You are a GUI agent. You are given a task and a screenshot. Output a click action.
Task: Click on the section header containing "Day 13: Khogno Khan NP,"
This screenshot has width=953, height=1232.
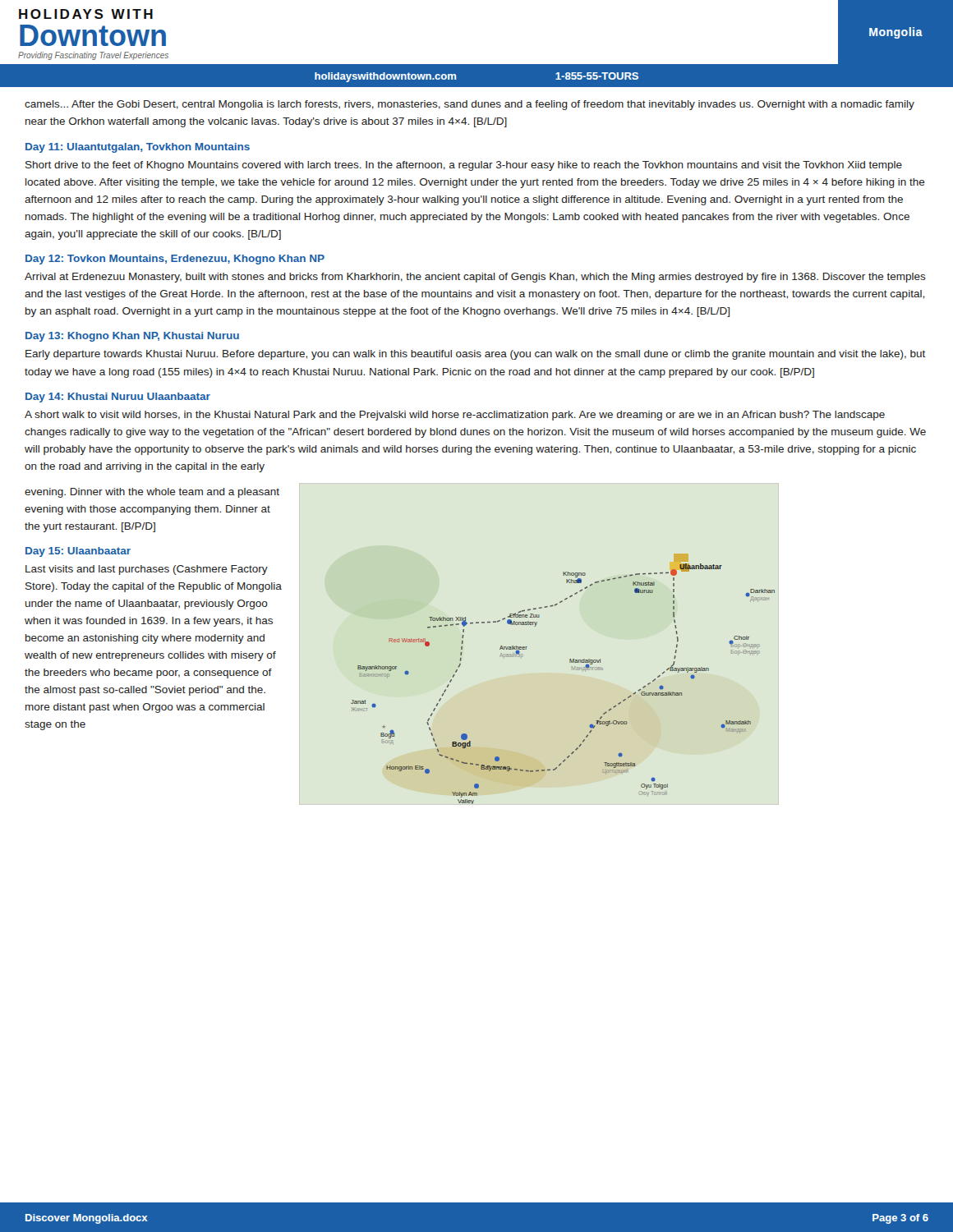pyautogui.click(x=132, y=336)
